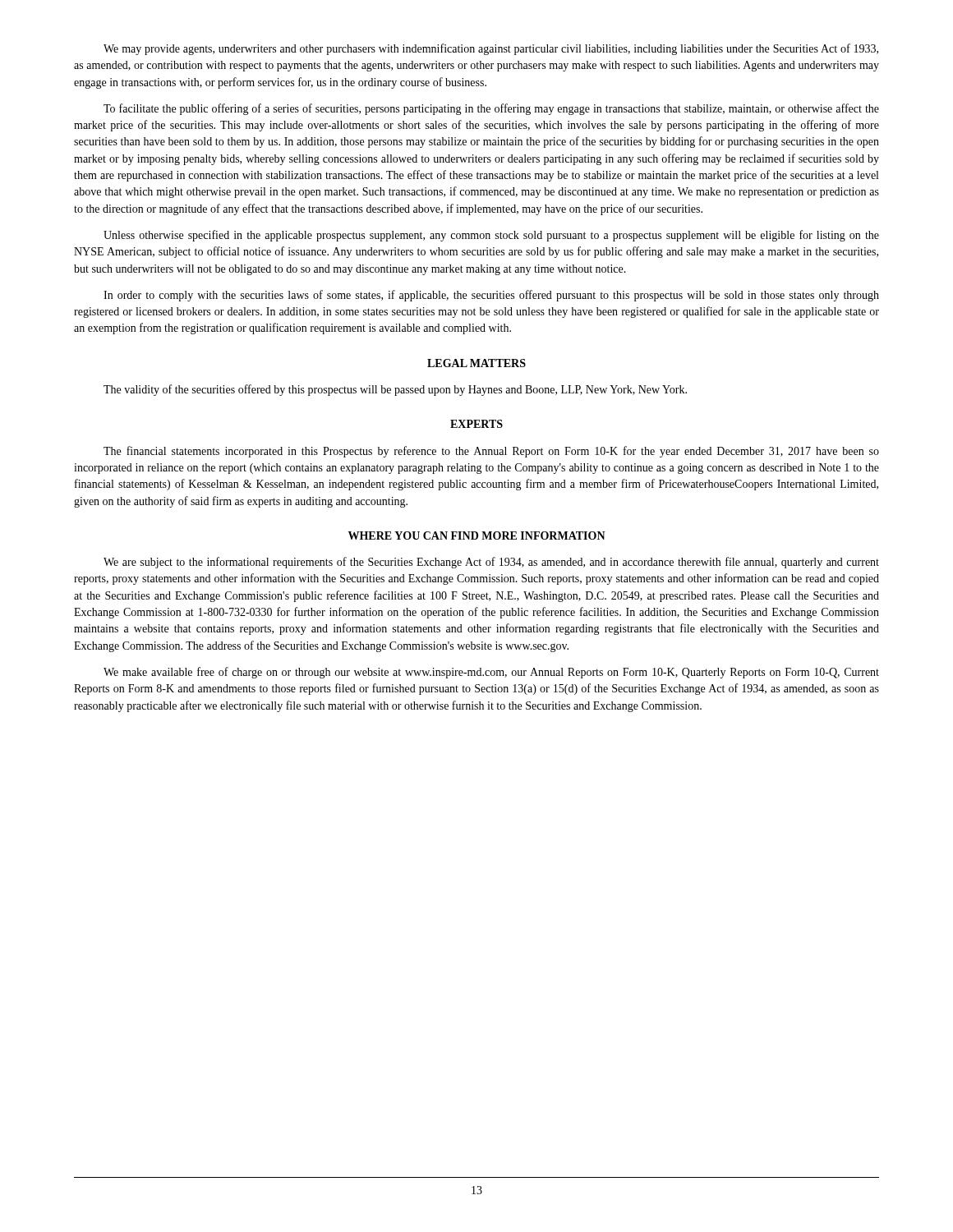Click on the section header that reads "WHERE YOU CAN FIND MORE INFORMATION"
This screenshot has width=953, height=1232.
(476, 536)
